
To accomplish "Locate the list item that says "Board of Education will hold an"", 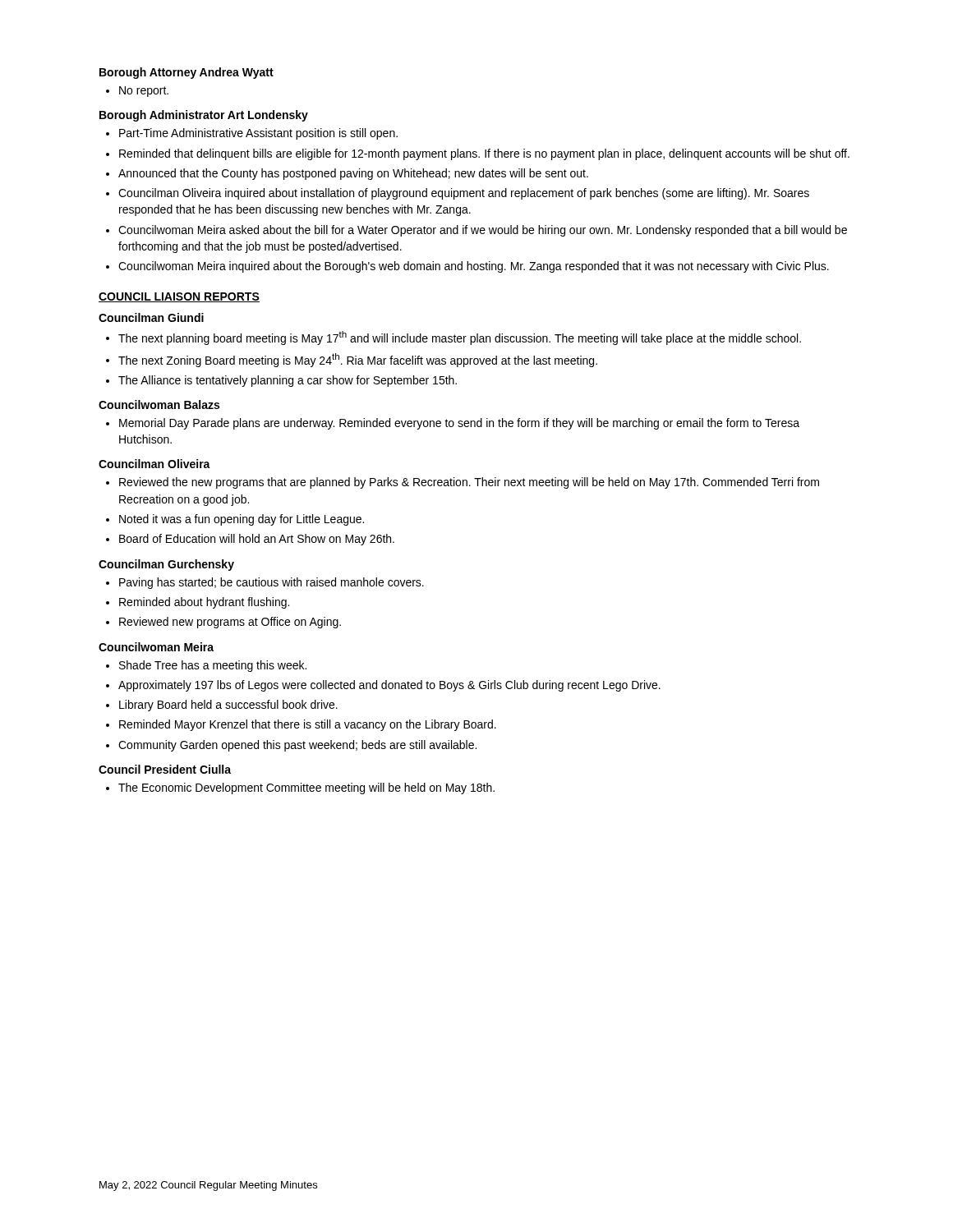I will click(x=257, y=539).
